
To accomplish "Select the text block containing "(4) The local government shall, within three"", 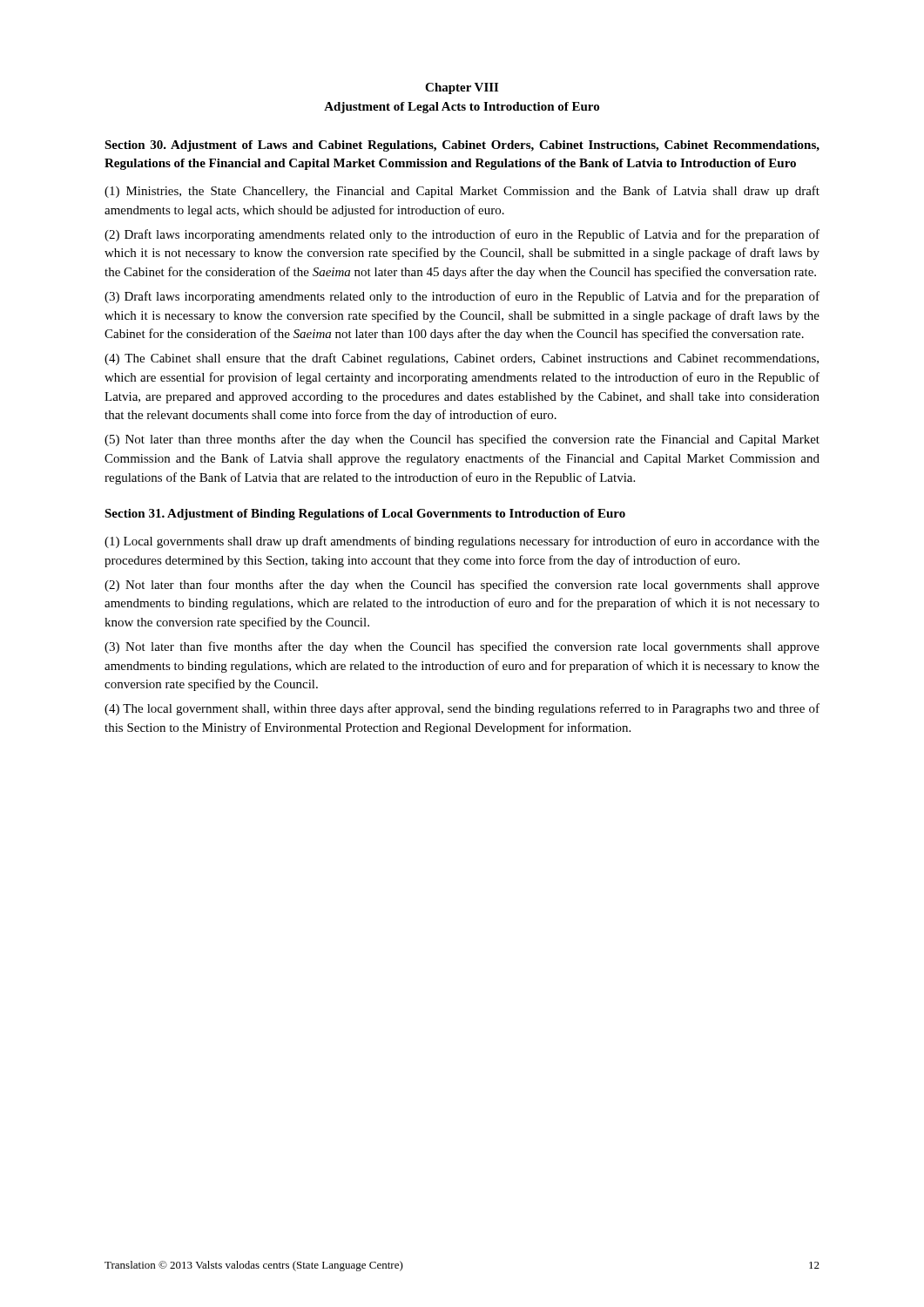I will (x=462, y=719).
